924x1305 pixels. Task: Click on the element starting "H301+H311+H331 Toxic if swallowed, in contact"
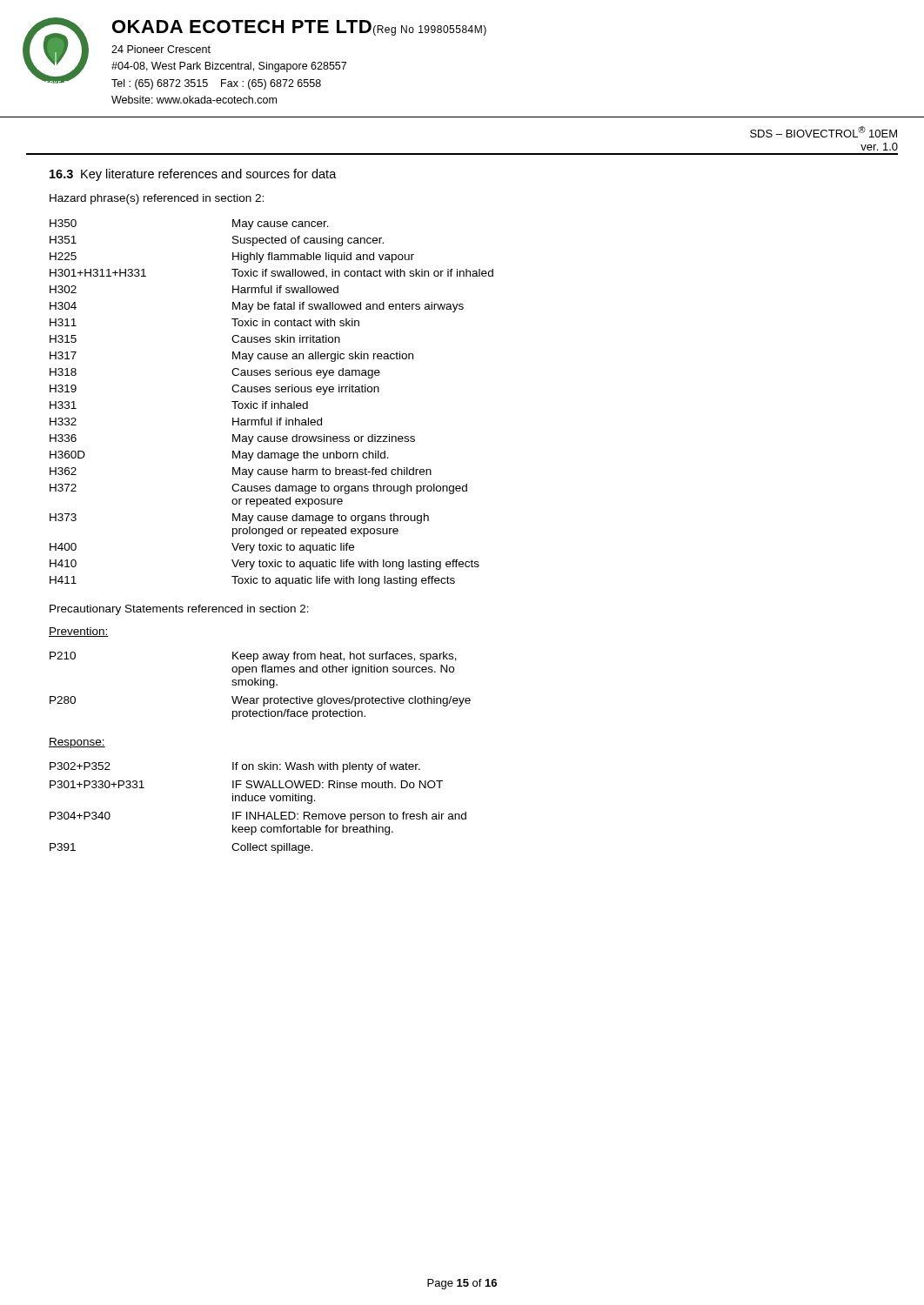(462, 273)
